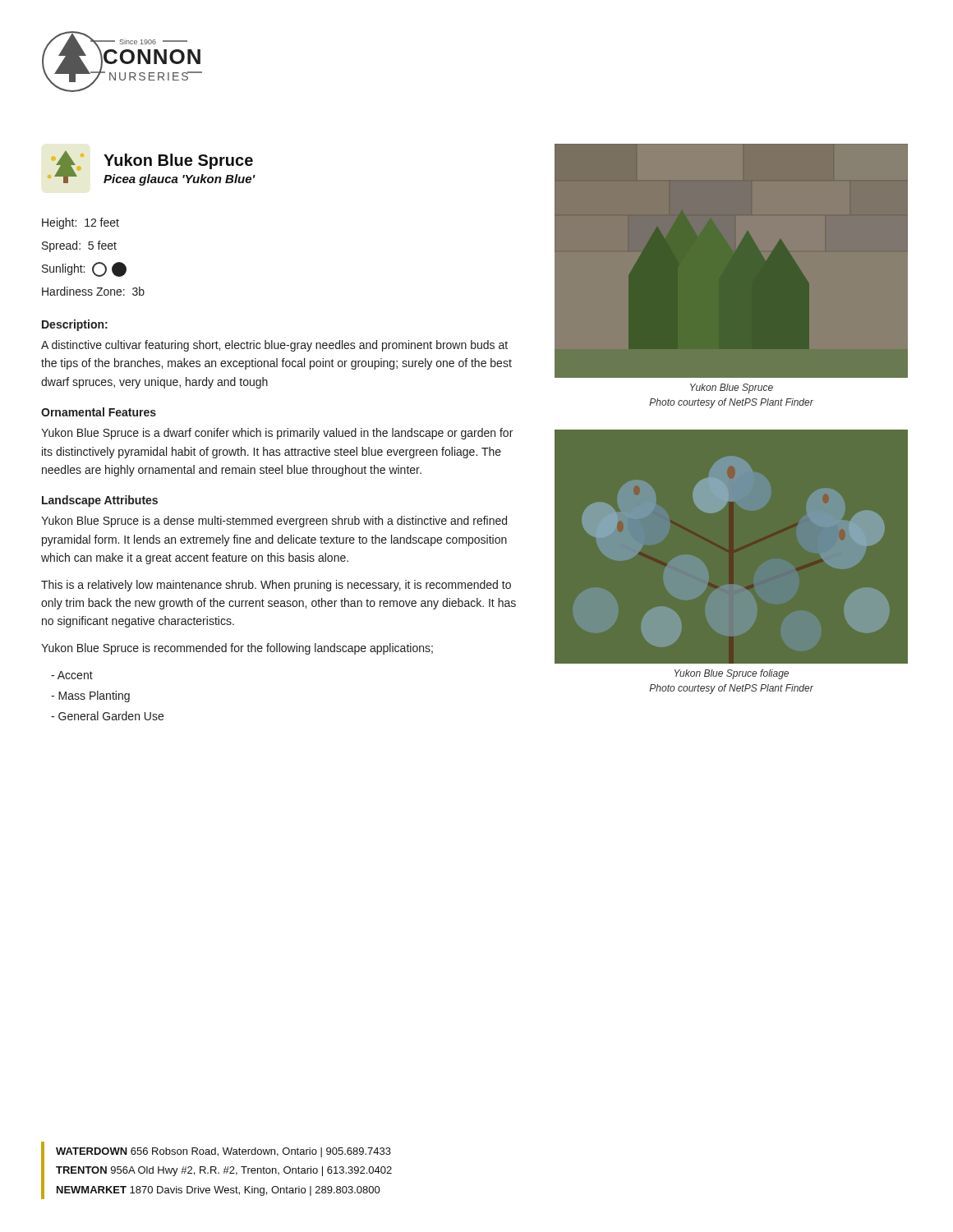Select the list item containing "General Garden Use"
Viewport: 953px width, 1232px height.
[x=107, y=717]
